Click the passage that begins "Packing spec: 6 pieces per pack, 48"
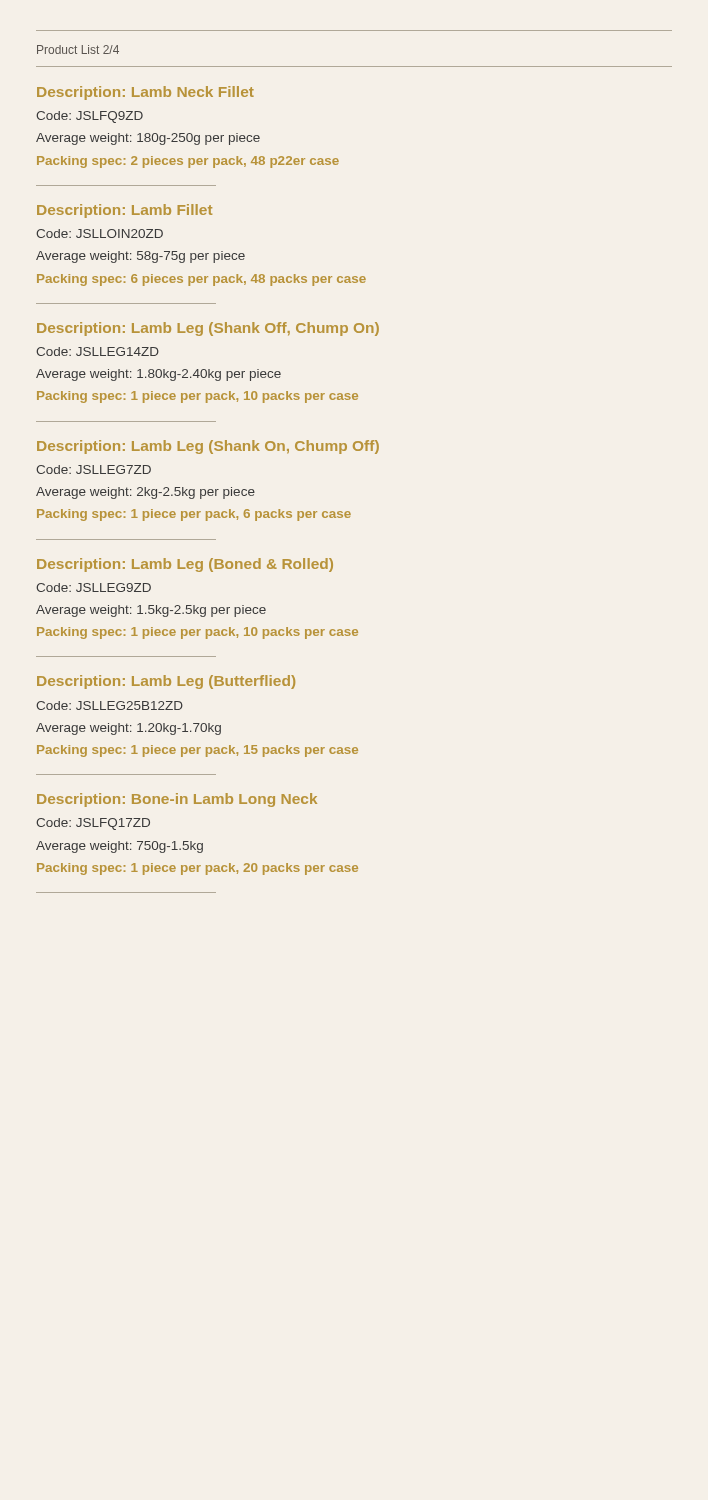708x1500 pixels. click(x=201, y=278)
